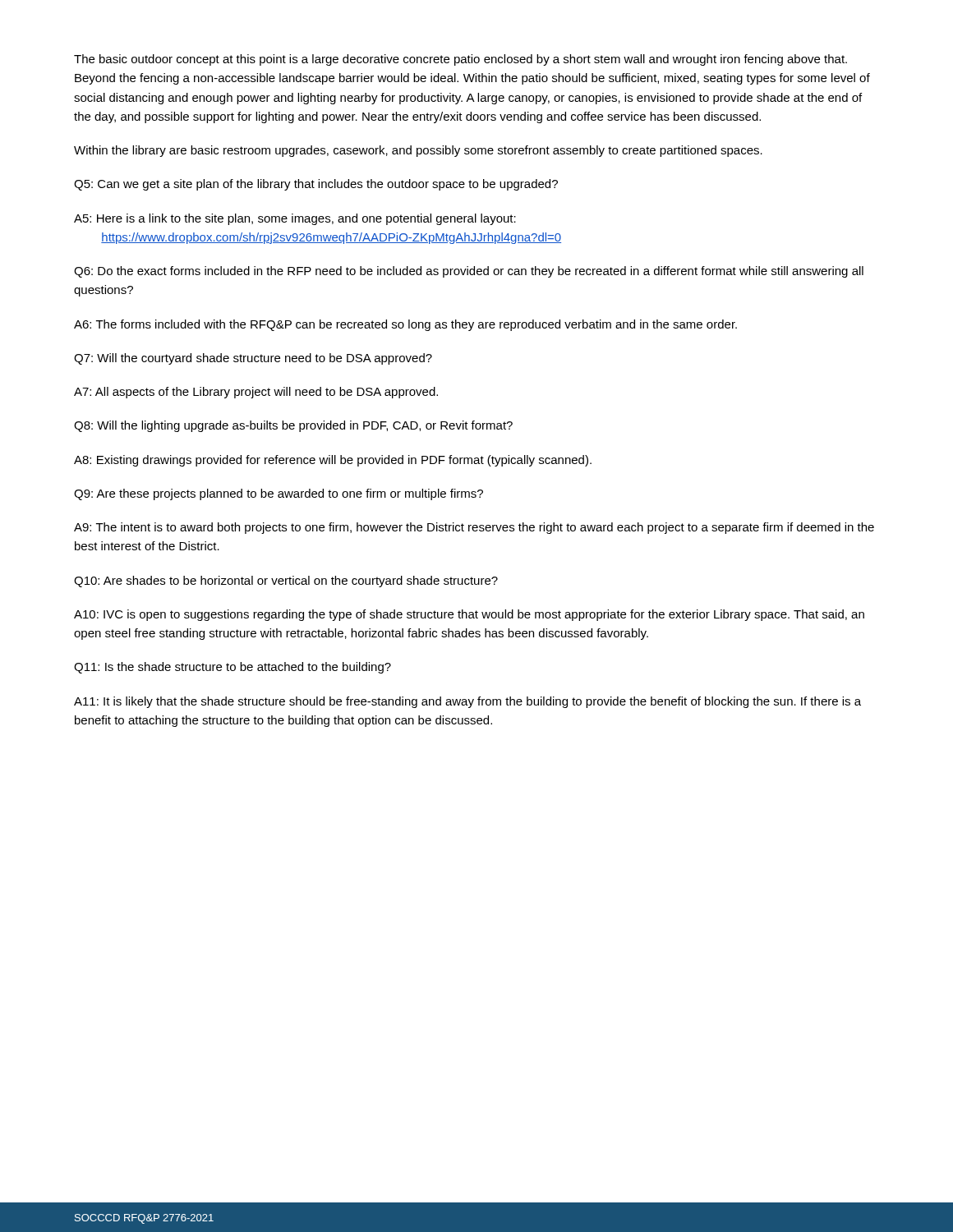Image resolution: width=953 pixels, height=1232 pixels.
Task: Find the block on this page that starts "Q6: Do the exact forms included"
Action: tap(469, 280)
